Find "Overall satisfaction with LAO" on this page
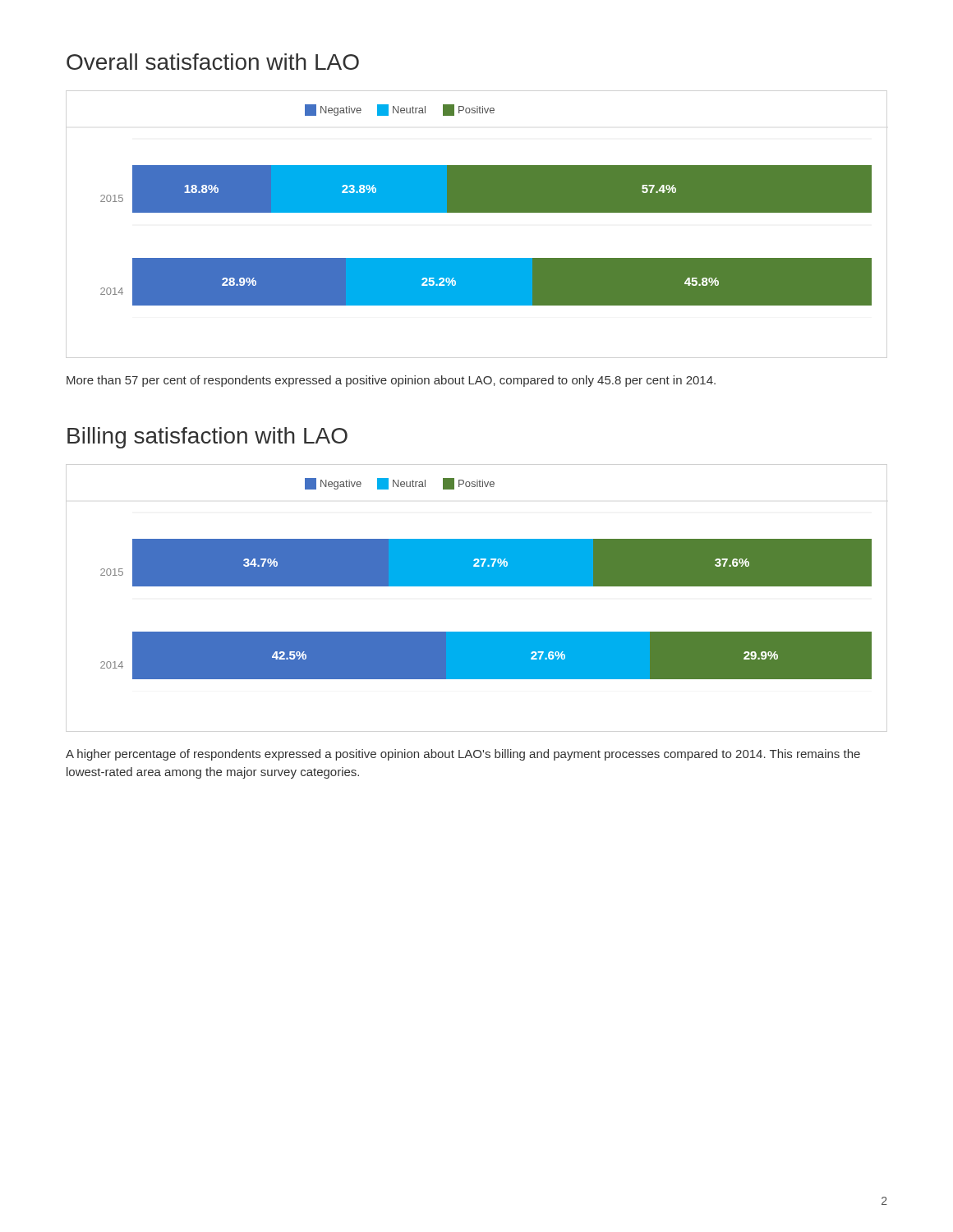953x1232 pixels. (x=213, y=62)
